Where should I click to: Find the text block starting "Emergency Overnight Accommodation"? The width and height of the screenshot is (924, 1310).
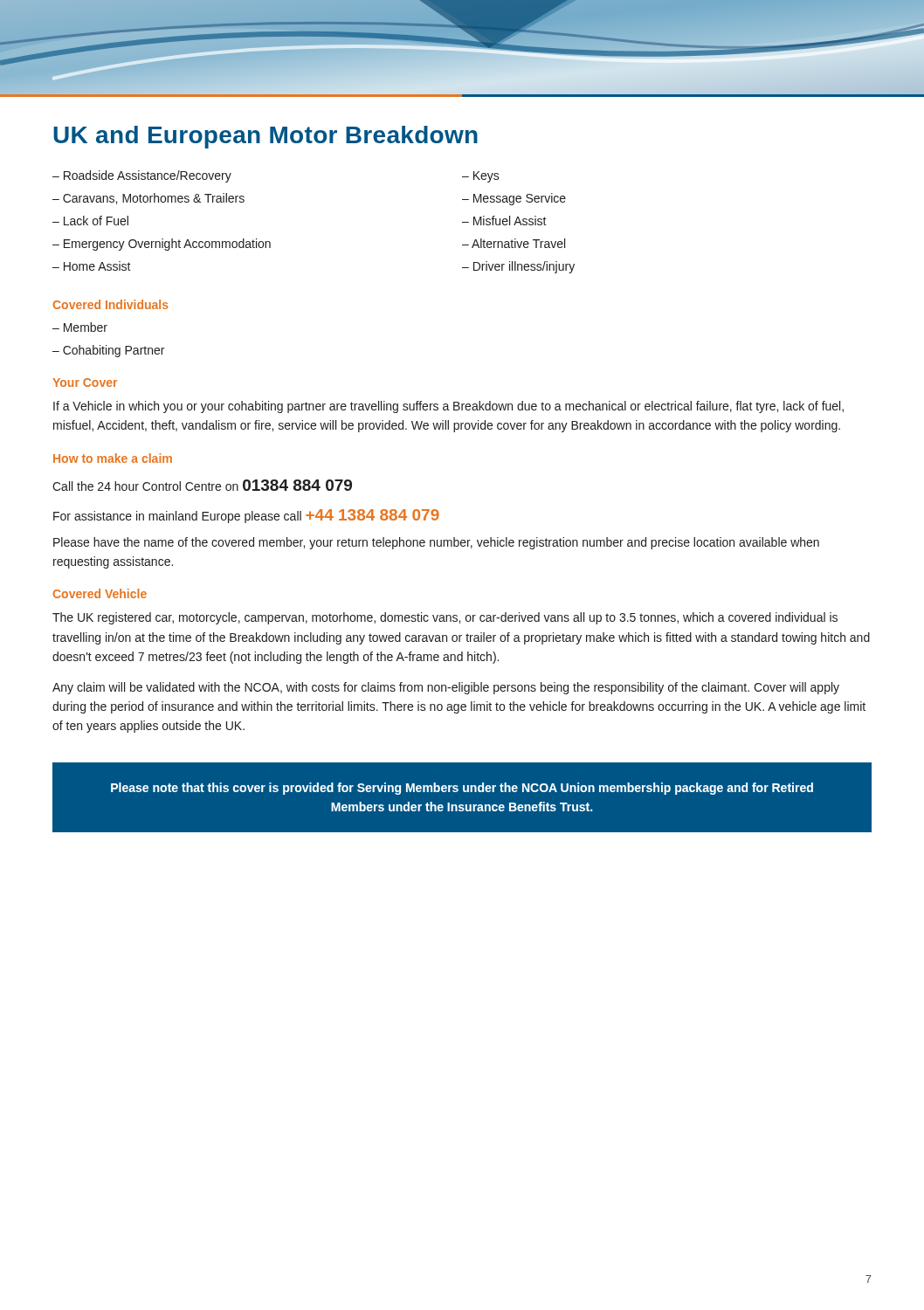pyautogui.click(x=167, y=244)
